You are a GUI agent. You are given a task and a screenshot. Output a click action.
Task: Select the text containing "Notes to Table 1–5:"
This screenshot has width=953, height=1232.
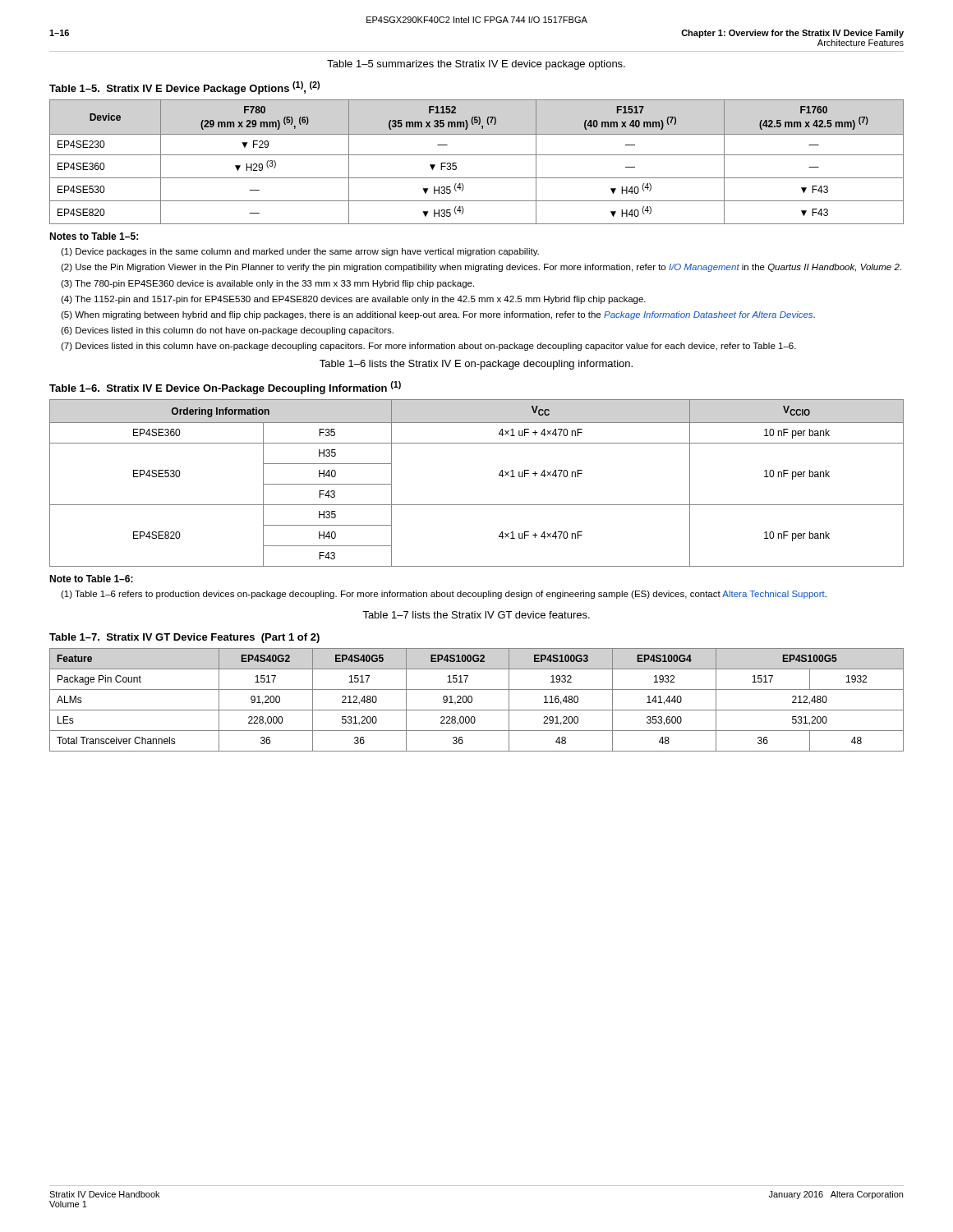click(94, 237)
